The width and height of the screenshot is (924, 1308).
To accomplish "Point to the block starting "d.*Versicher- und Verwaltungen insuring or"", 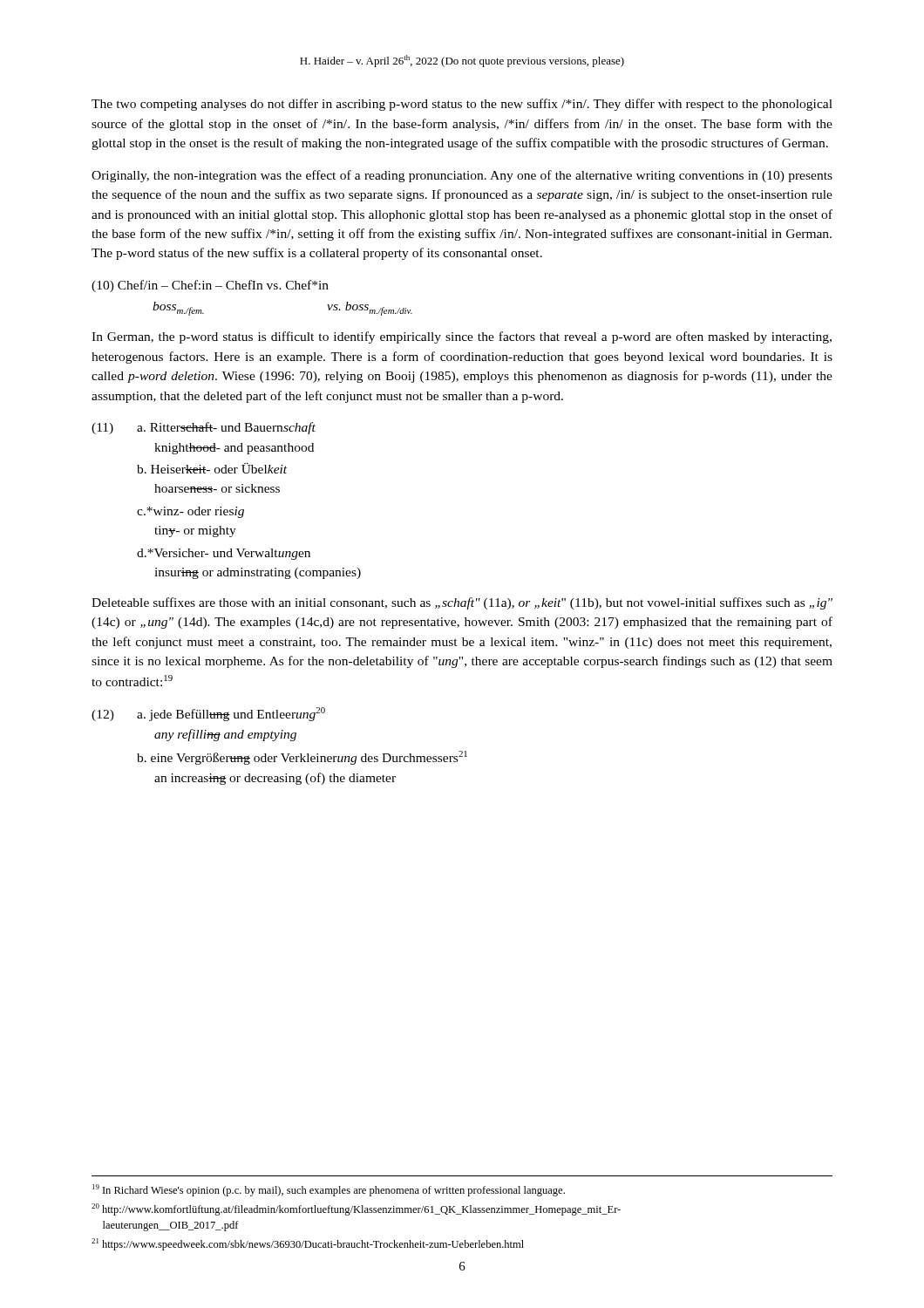I will click(x=224, y=554).
